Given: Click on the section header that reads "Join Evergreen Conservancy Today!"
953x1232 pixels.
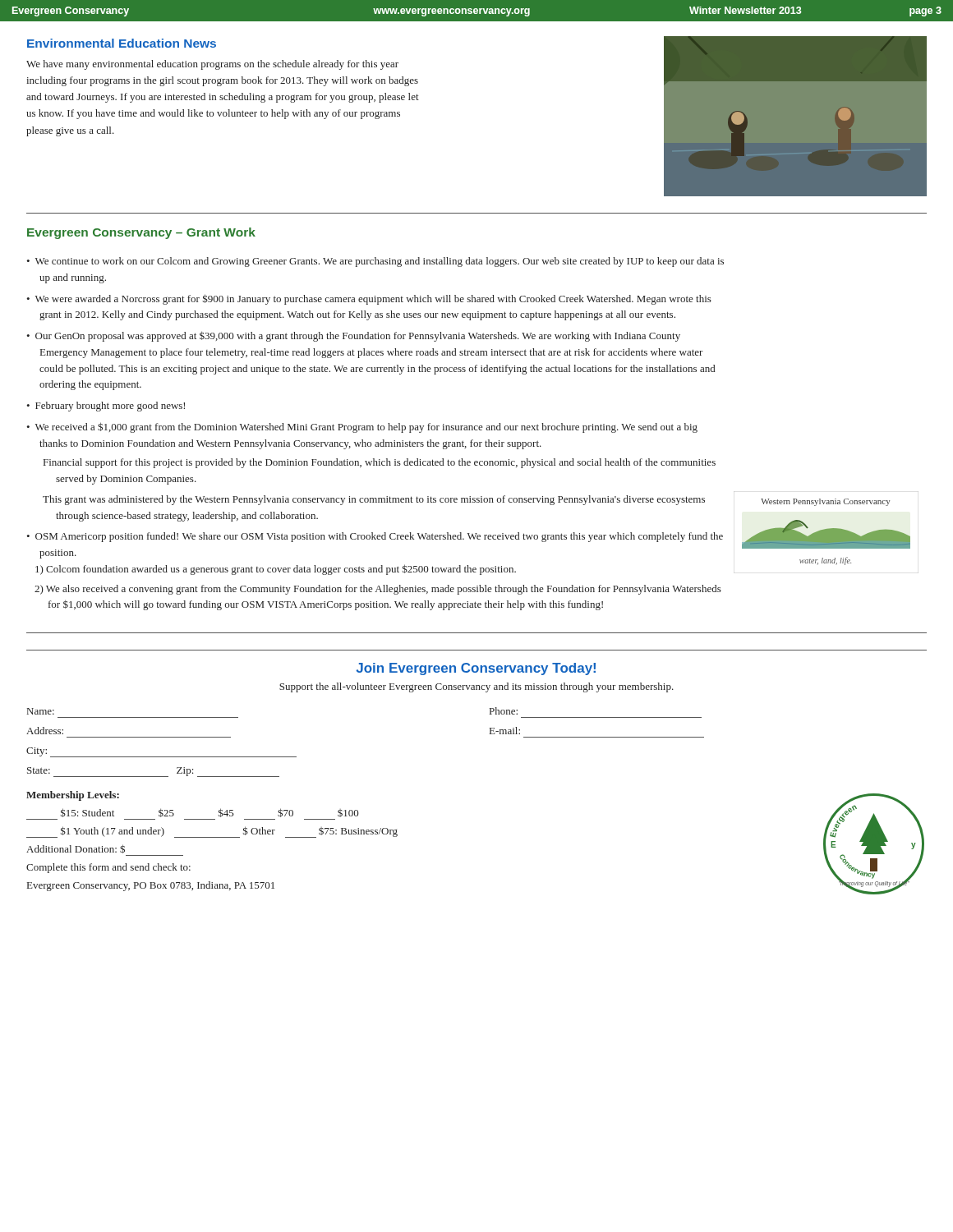Looking at the screenshot, I should [476, 669].
